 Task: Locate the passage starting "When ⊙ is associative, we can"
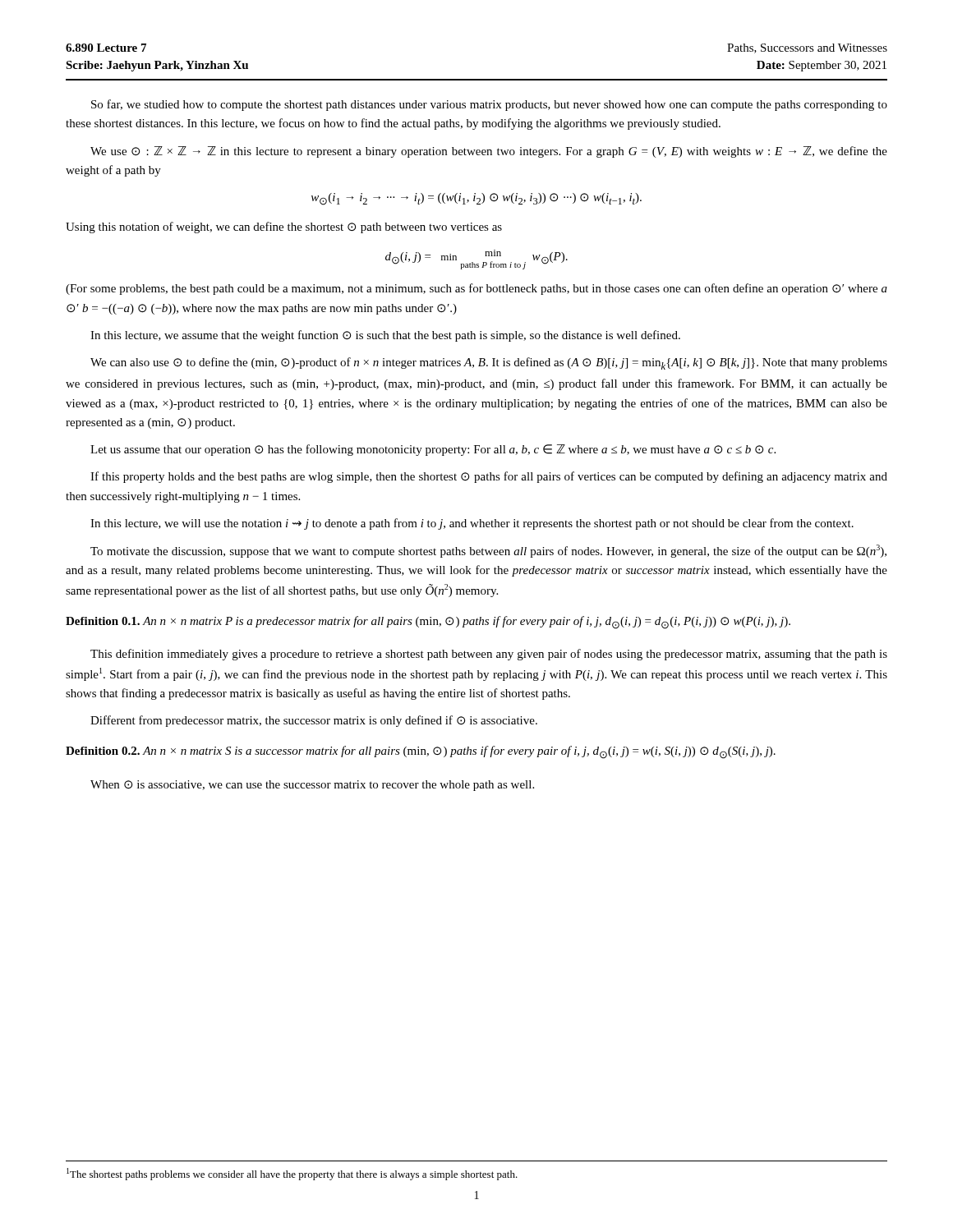[x=476, y=785]
